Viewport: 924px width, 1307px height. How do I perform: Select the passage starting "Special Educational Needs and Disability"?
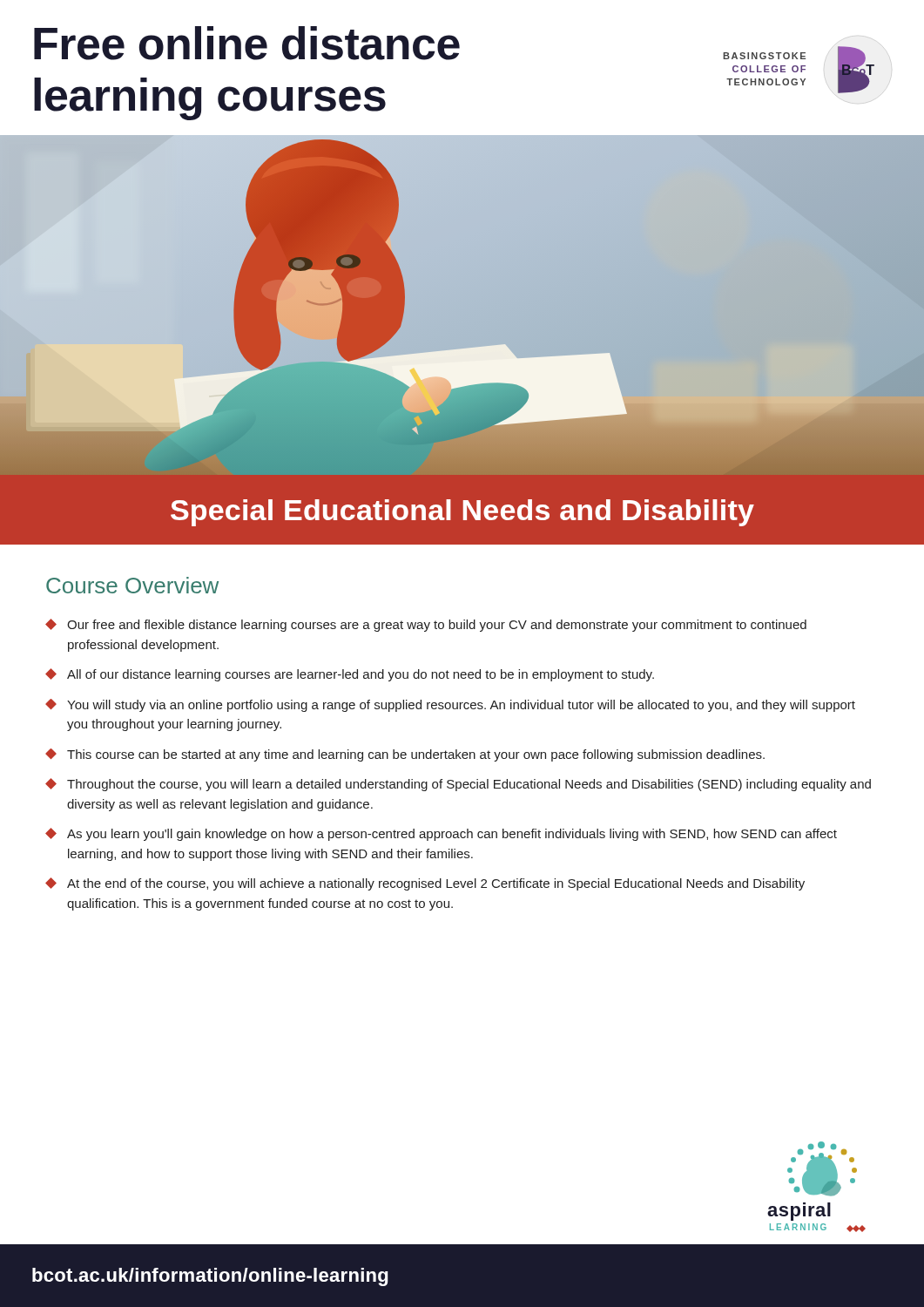tap(462, 510)
